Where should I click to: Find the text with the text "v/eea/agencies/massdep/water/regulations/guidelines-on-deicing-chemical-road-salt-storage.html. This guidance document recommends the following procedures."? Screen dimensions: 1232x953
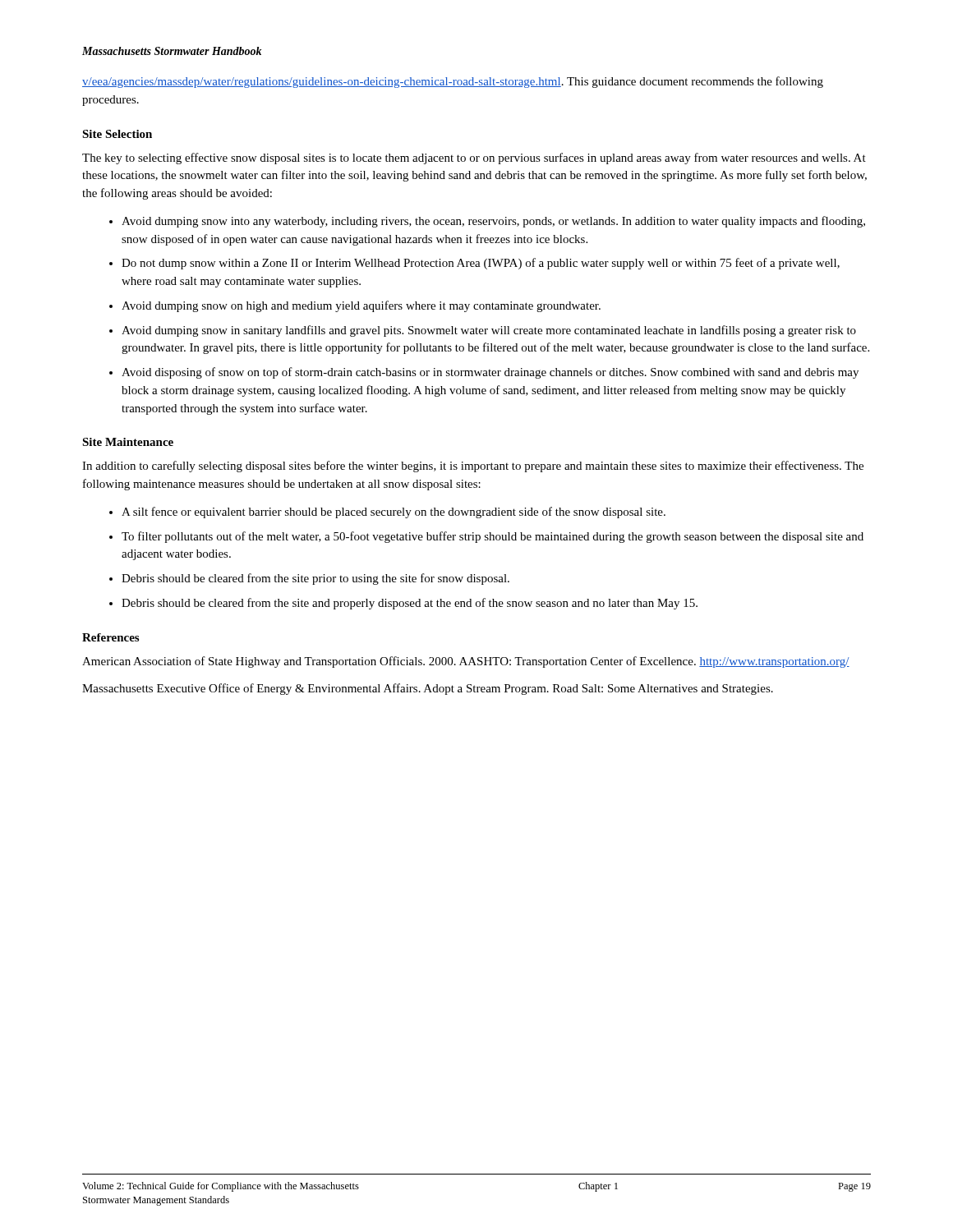[x=453, y=90]
